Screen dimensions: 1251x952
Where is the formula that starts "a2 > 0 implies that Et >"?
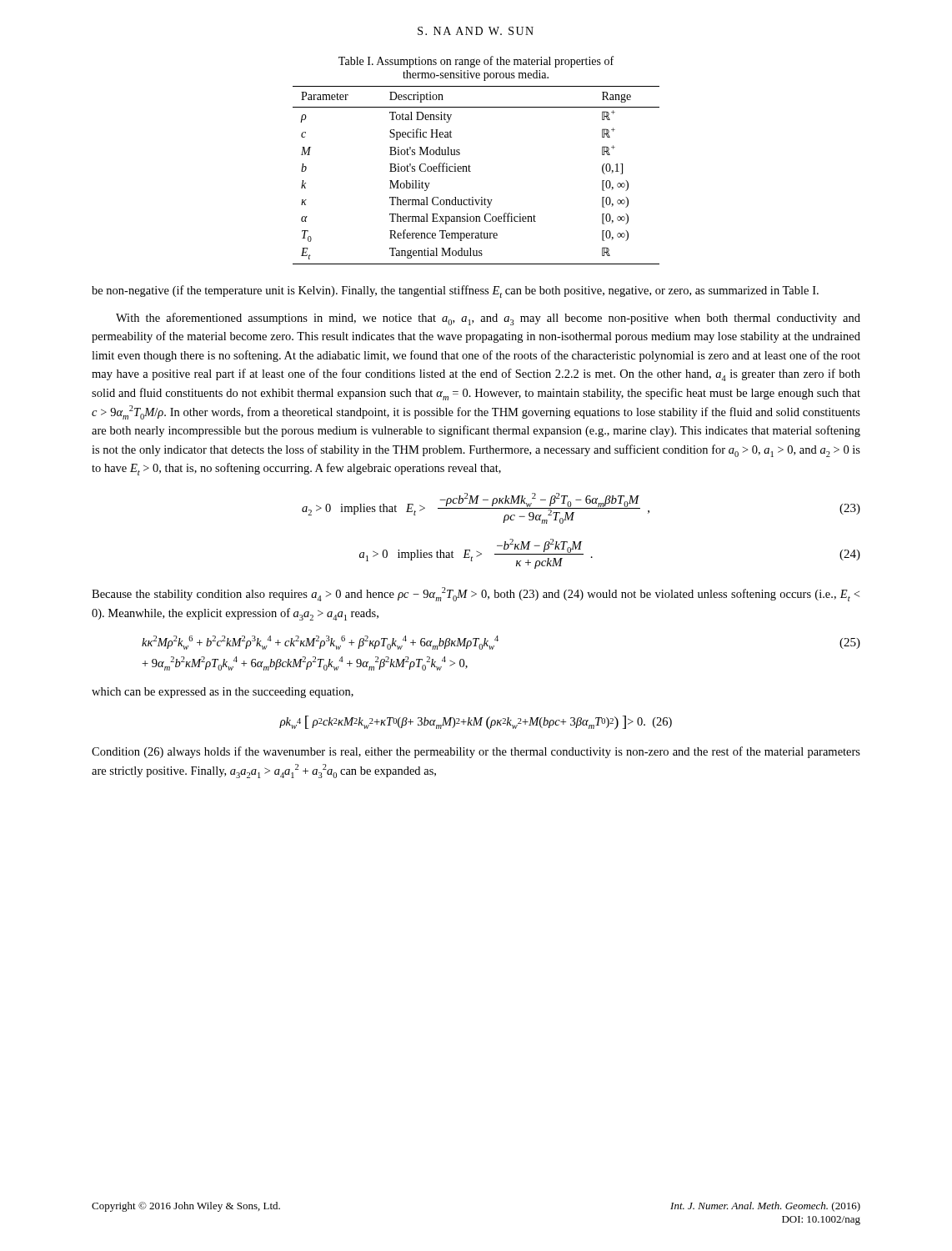click(581, 508)
